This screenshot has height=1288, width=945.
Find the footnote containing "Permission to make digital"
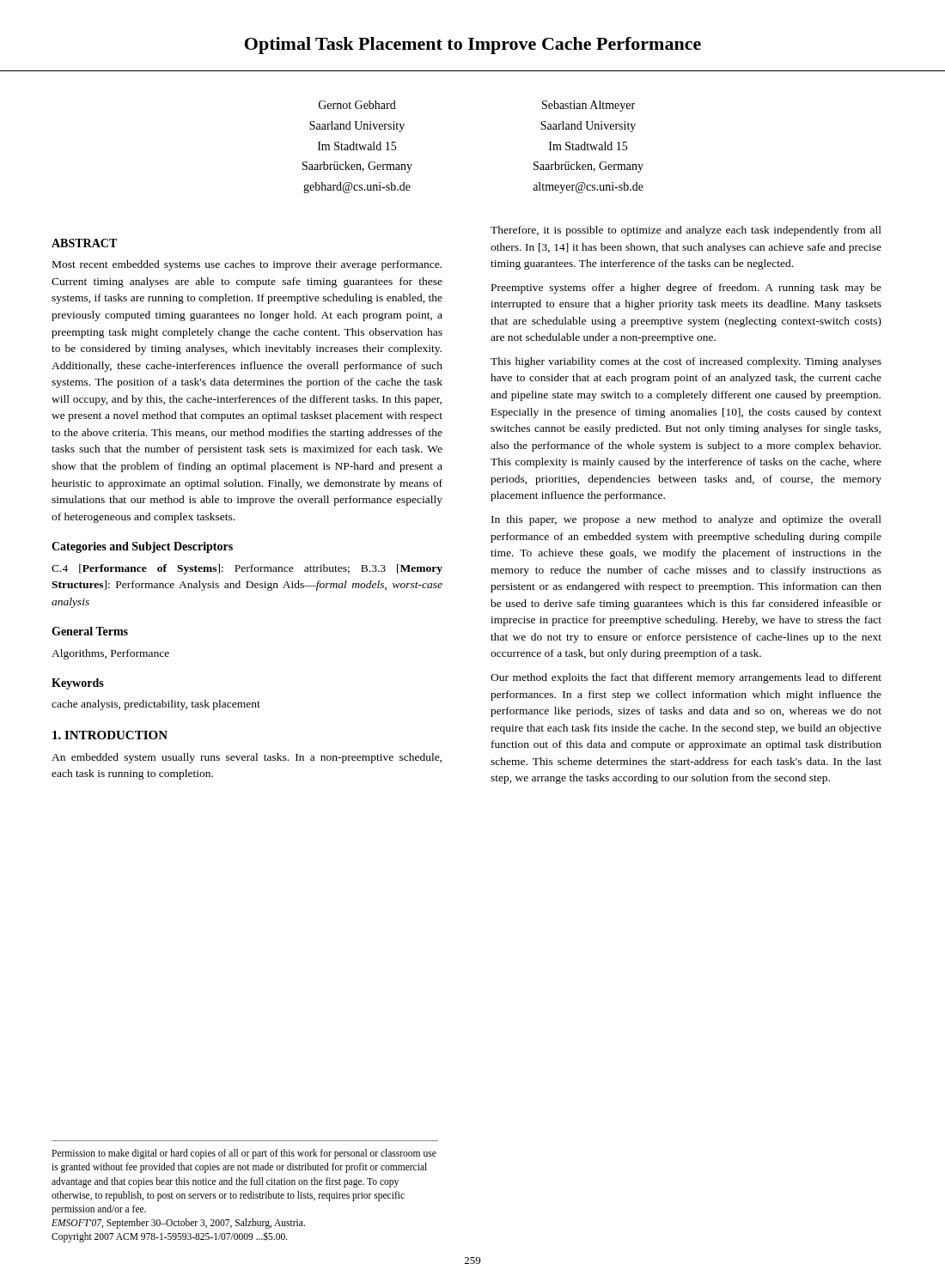[244, 1195]
